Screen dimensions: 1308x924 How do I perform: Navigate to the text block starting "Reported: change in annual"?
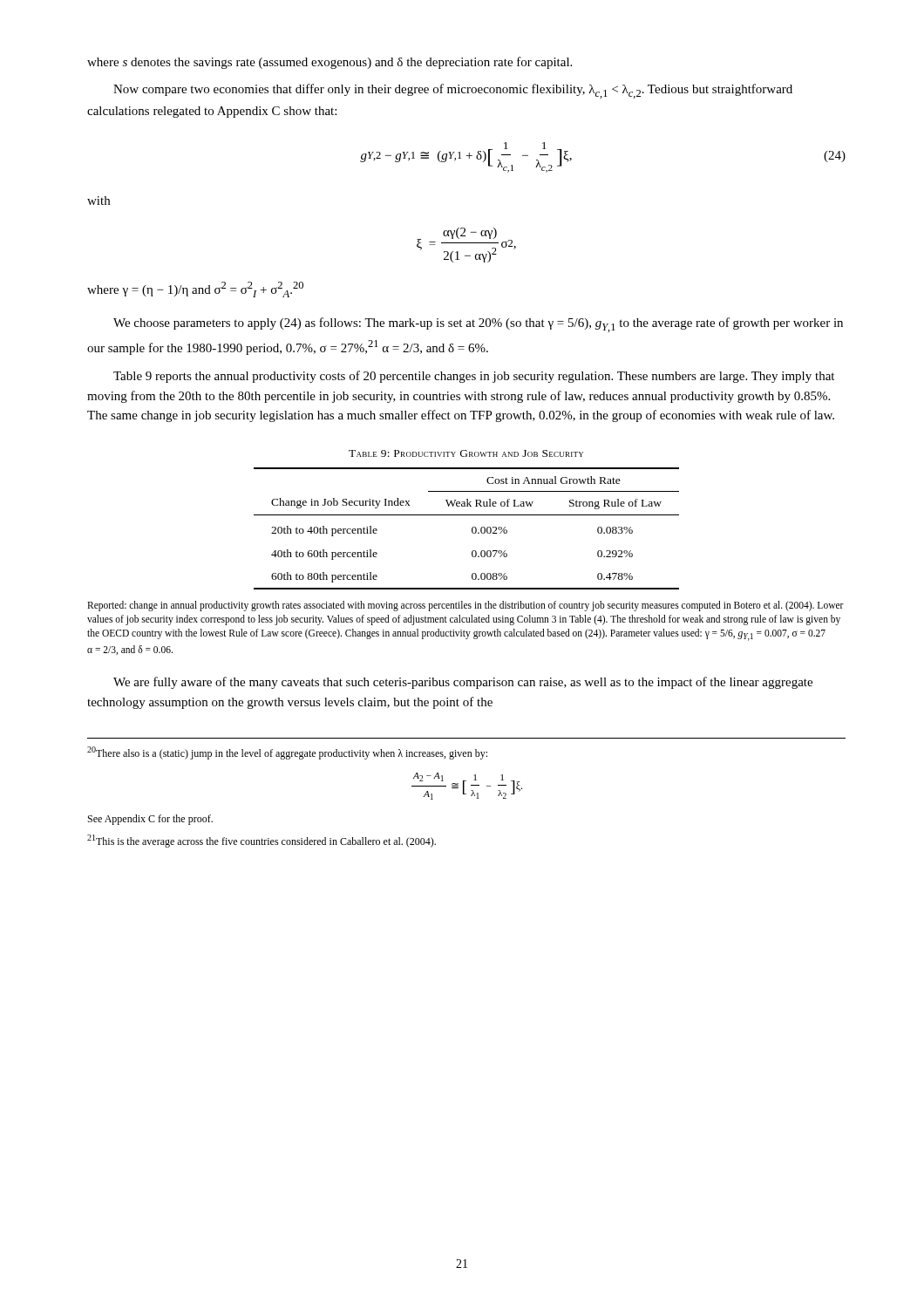(465, 627)
